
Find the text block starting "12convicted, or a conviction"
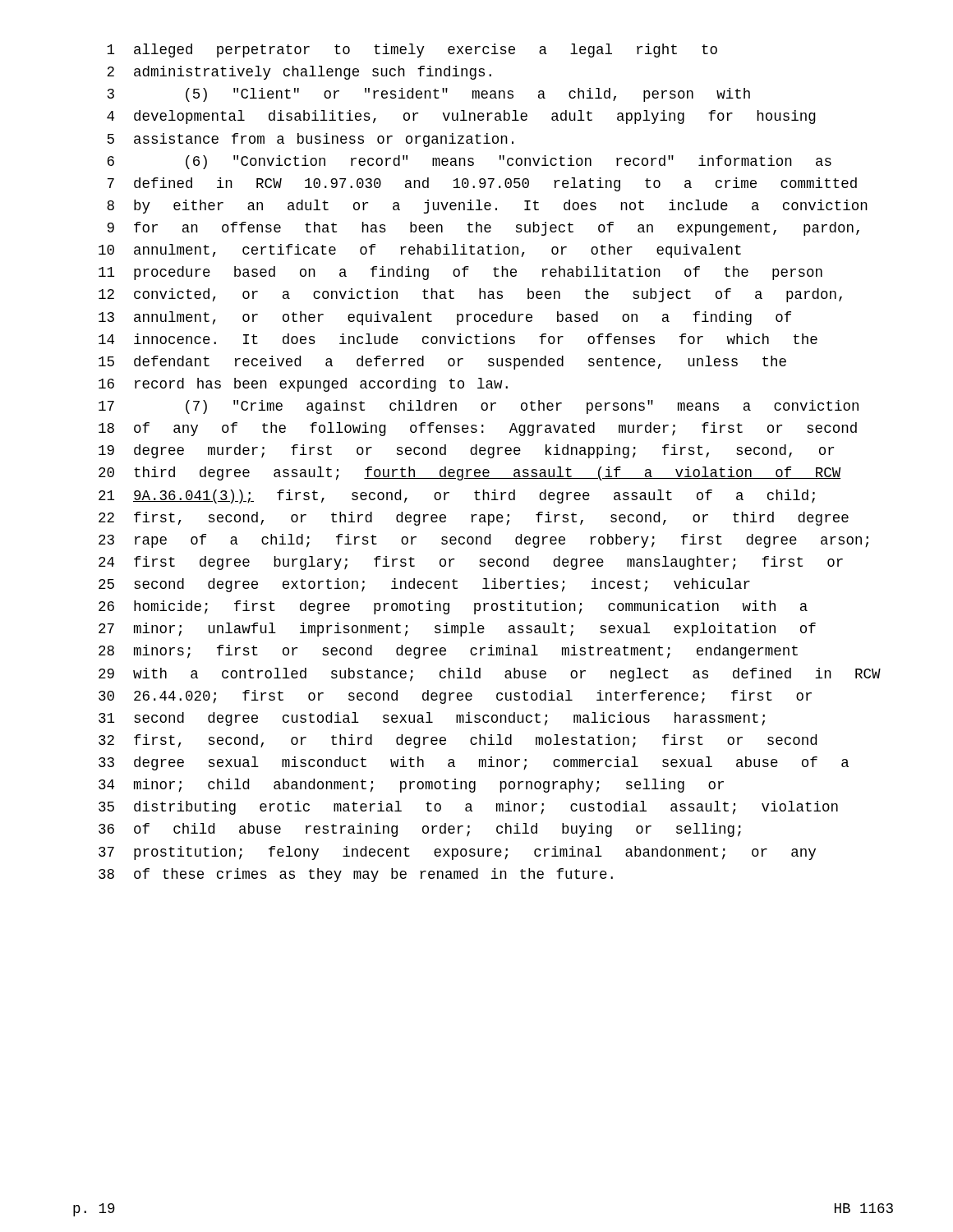pos(483,296)
